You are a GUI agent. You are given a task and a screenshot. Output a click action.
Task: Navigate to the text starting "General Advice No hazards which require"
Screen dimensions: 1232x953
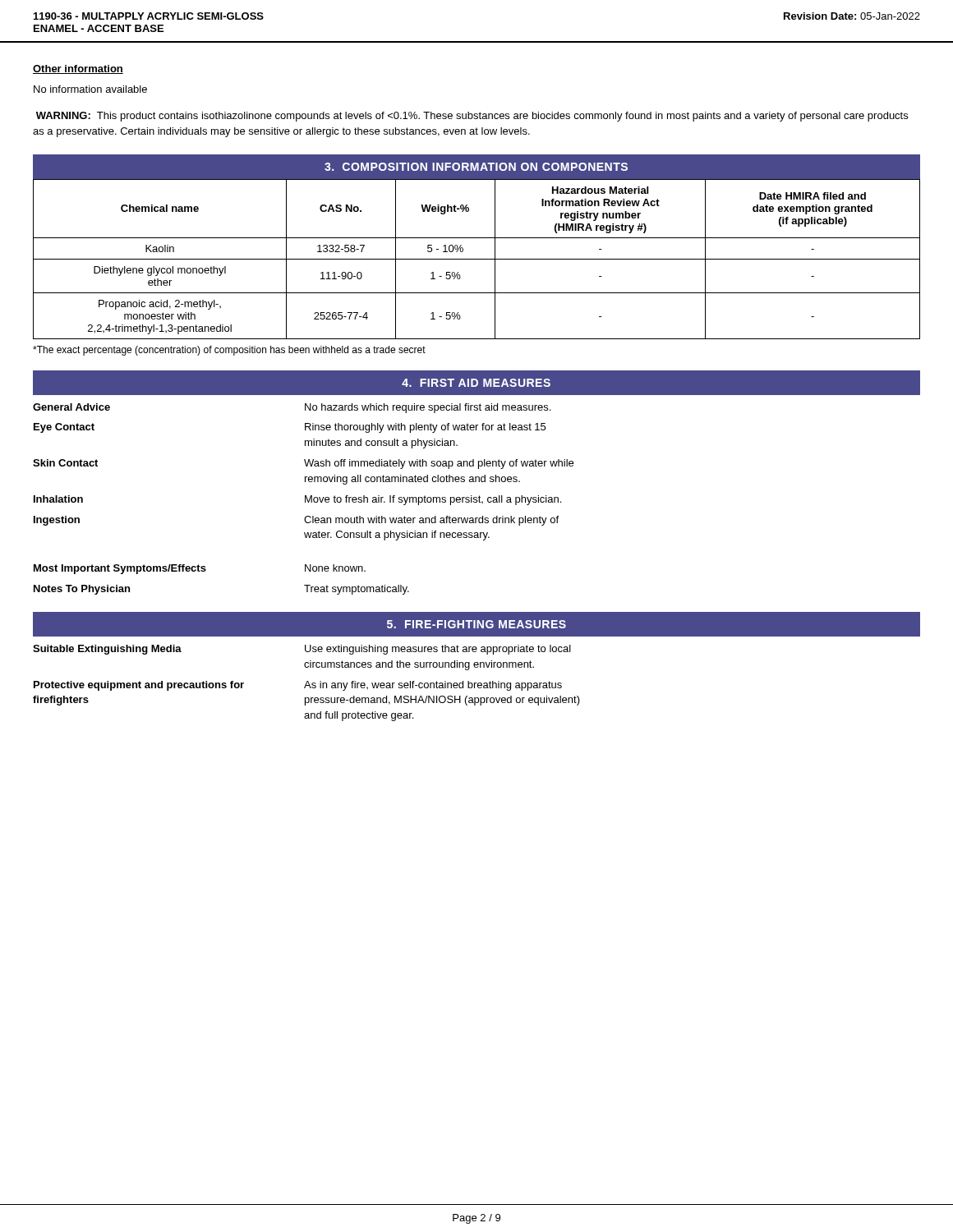click(476, 407)
